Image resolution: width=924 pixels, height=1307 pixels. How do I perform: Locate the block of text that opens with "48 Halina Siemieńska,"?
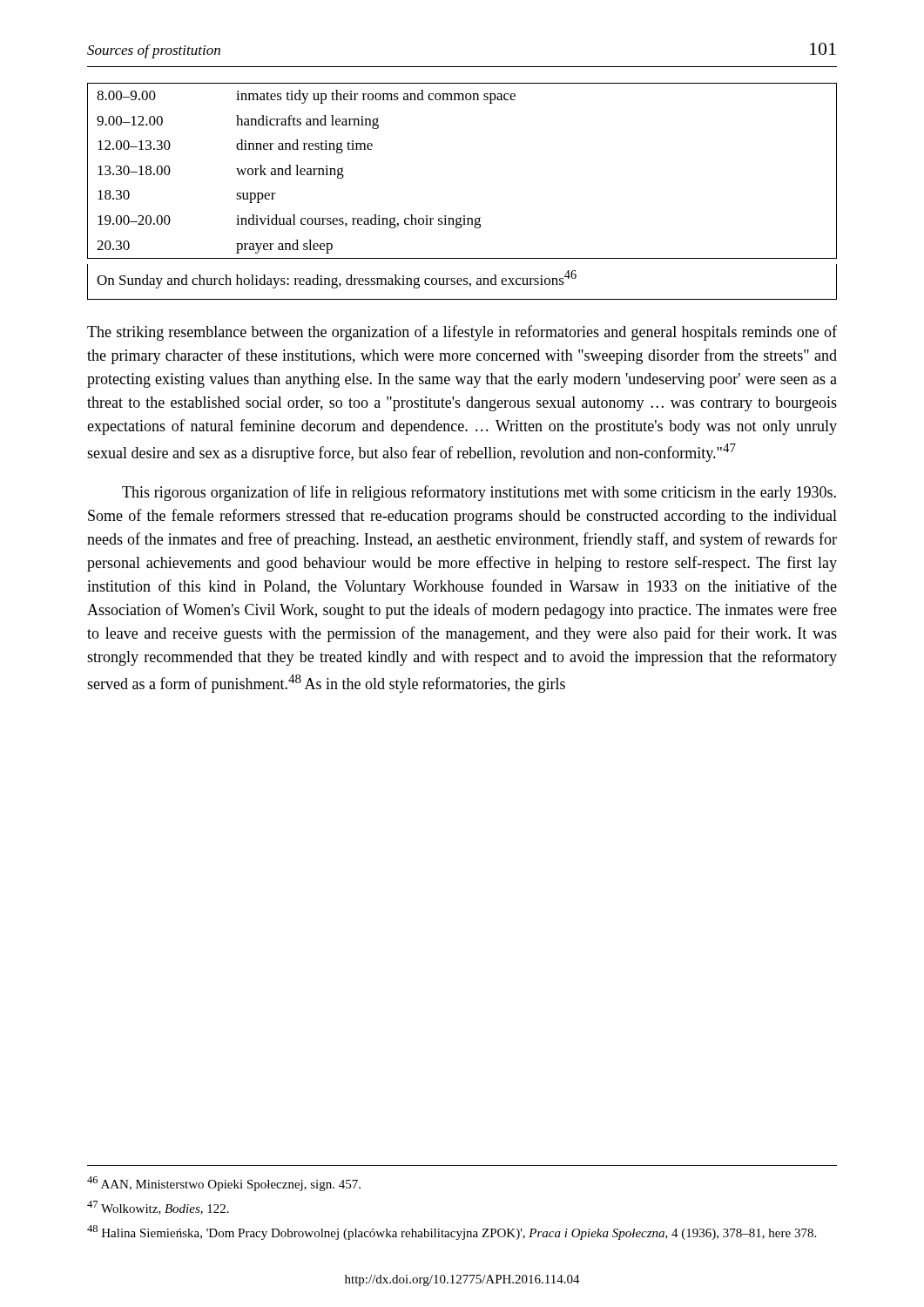452,1231
